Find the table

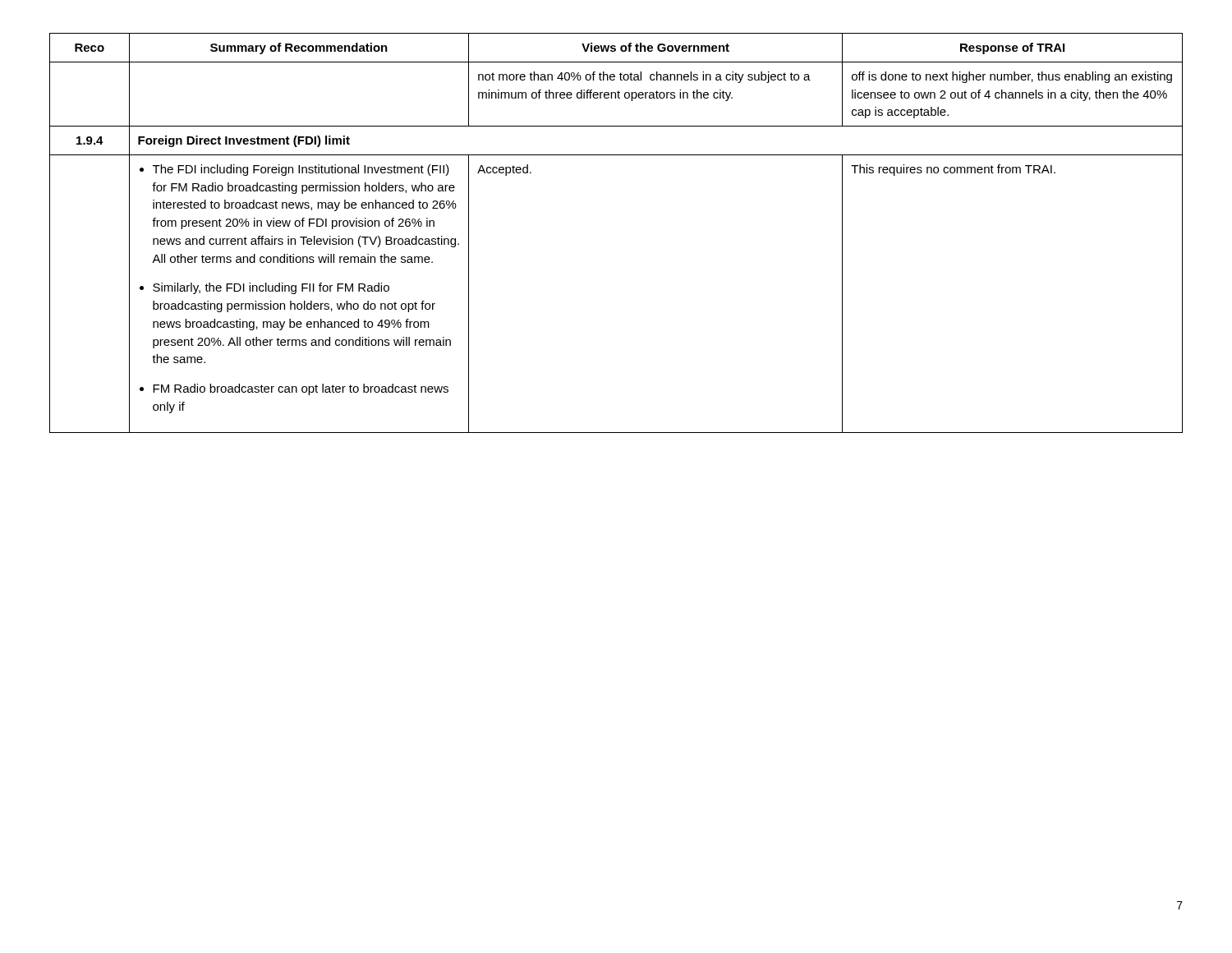[616, 233]
